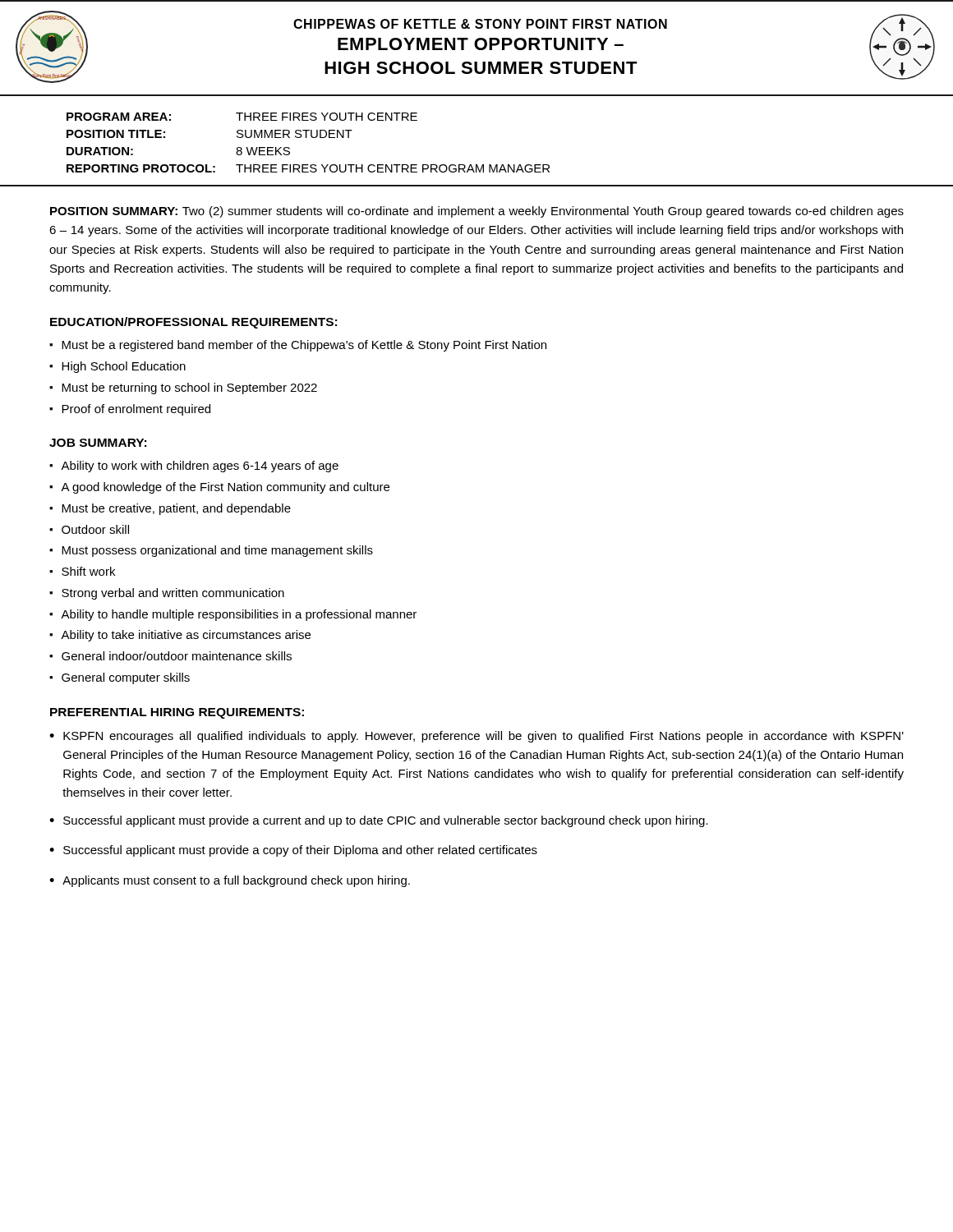Navigate to the passage starting "JOB SUMMARY:"

98,442
